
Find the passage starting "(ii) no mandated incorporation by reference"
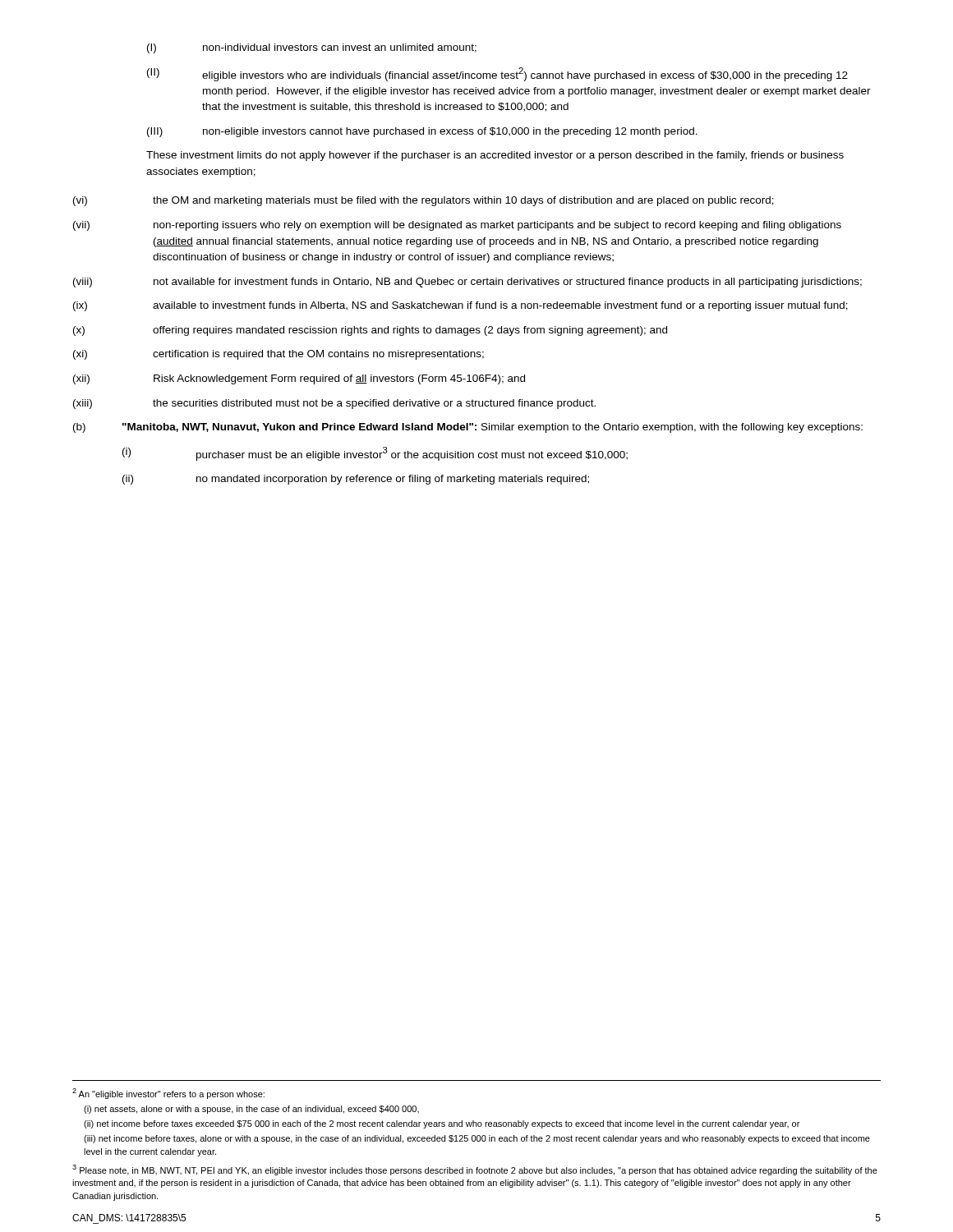click(501, 478)
